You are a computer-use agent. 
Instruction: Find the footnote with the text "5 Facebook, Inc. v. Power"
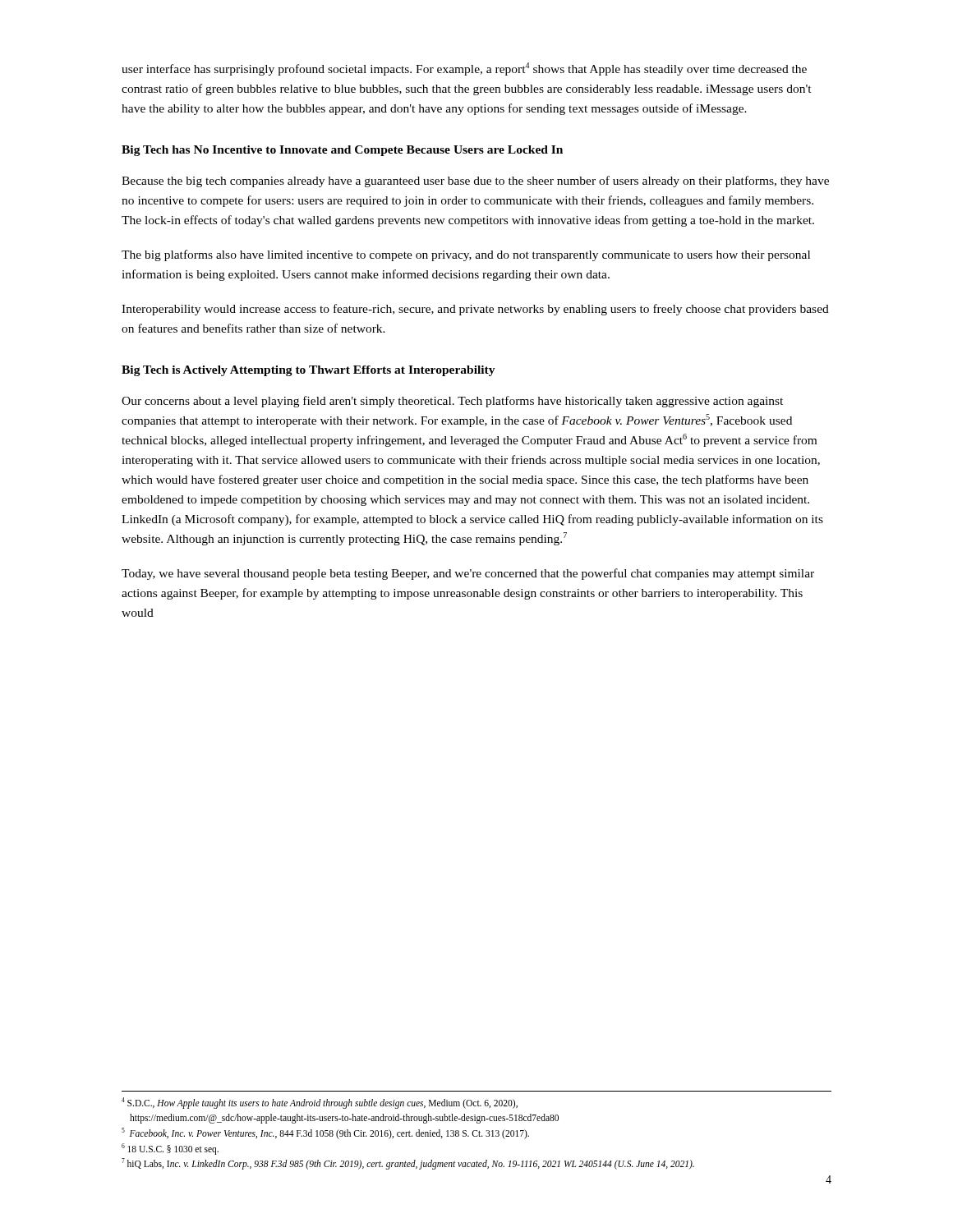pyautogui.click(x=326, y=1133)
